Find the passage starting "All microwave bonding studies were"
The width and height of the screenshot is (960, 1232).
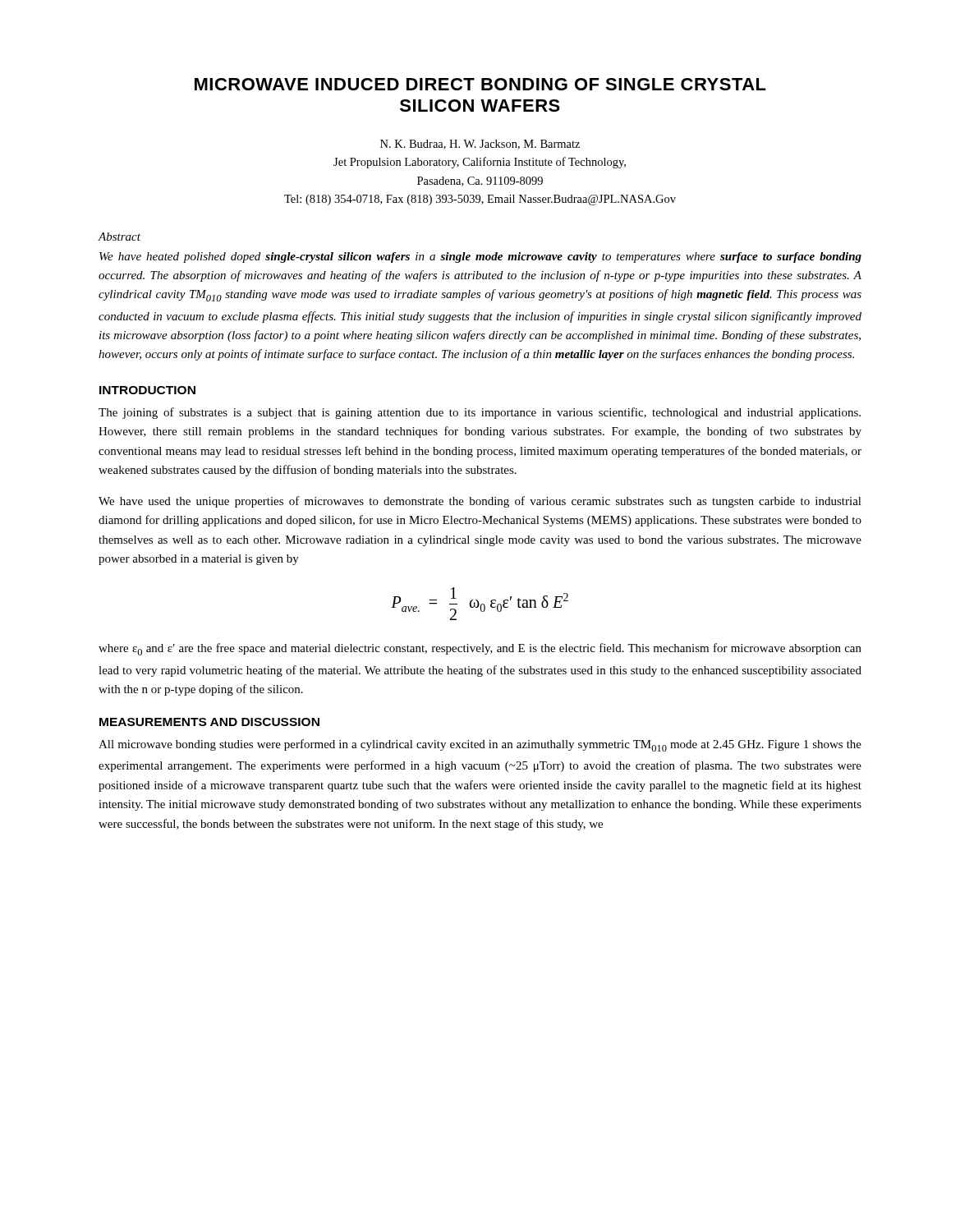click(x=480, y=784)
